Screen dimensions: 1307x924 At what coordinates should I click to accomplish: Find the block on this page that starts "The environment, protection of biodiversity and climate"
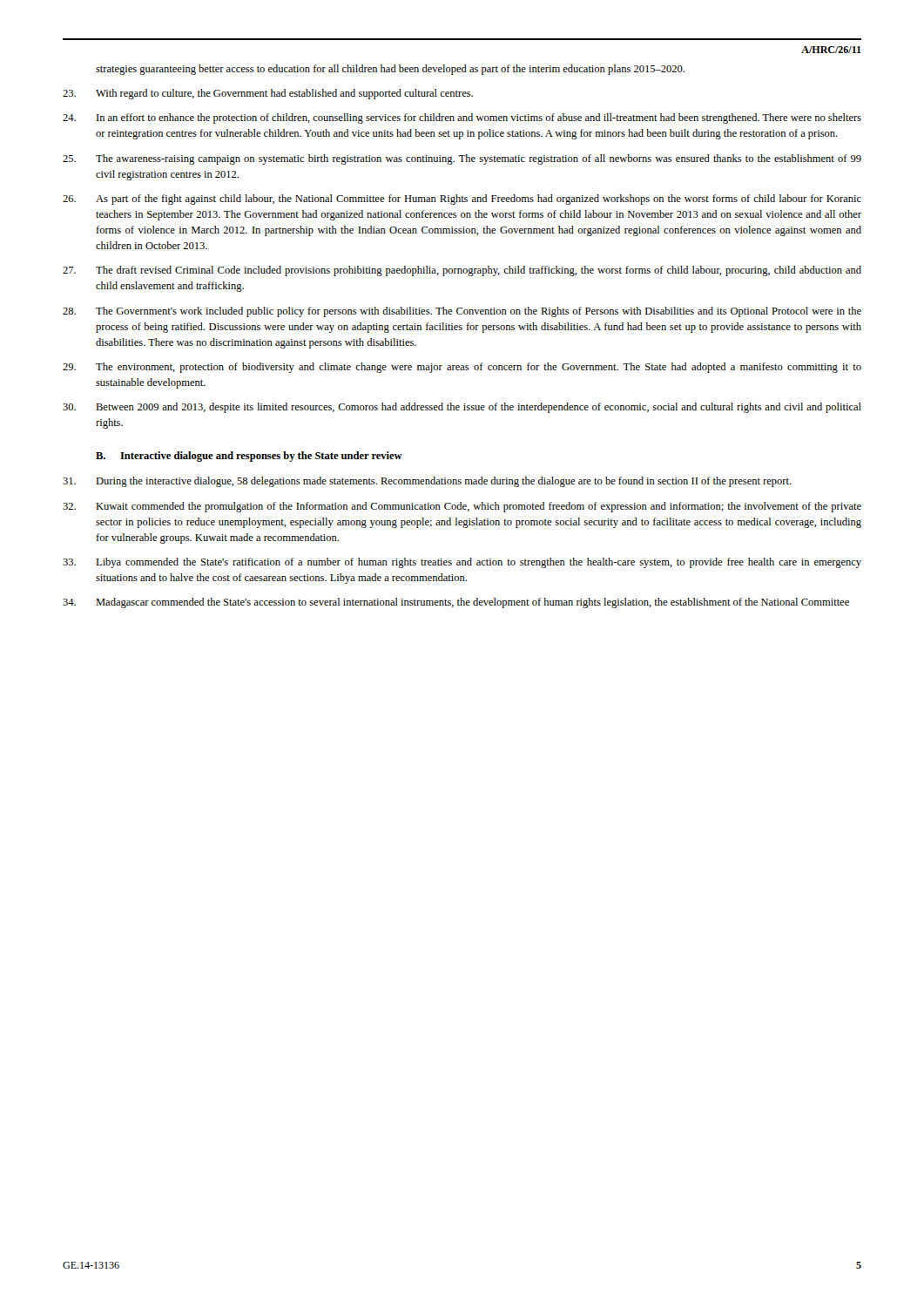479,374
